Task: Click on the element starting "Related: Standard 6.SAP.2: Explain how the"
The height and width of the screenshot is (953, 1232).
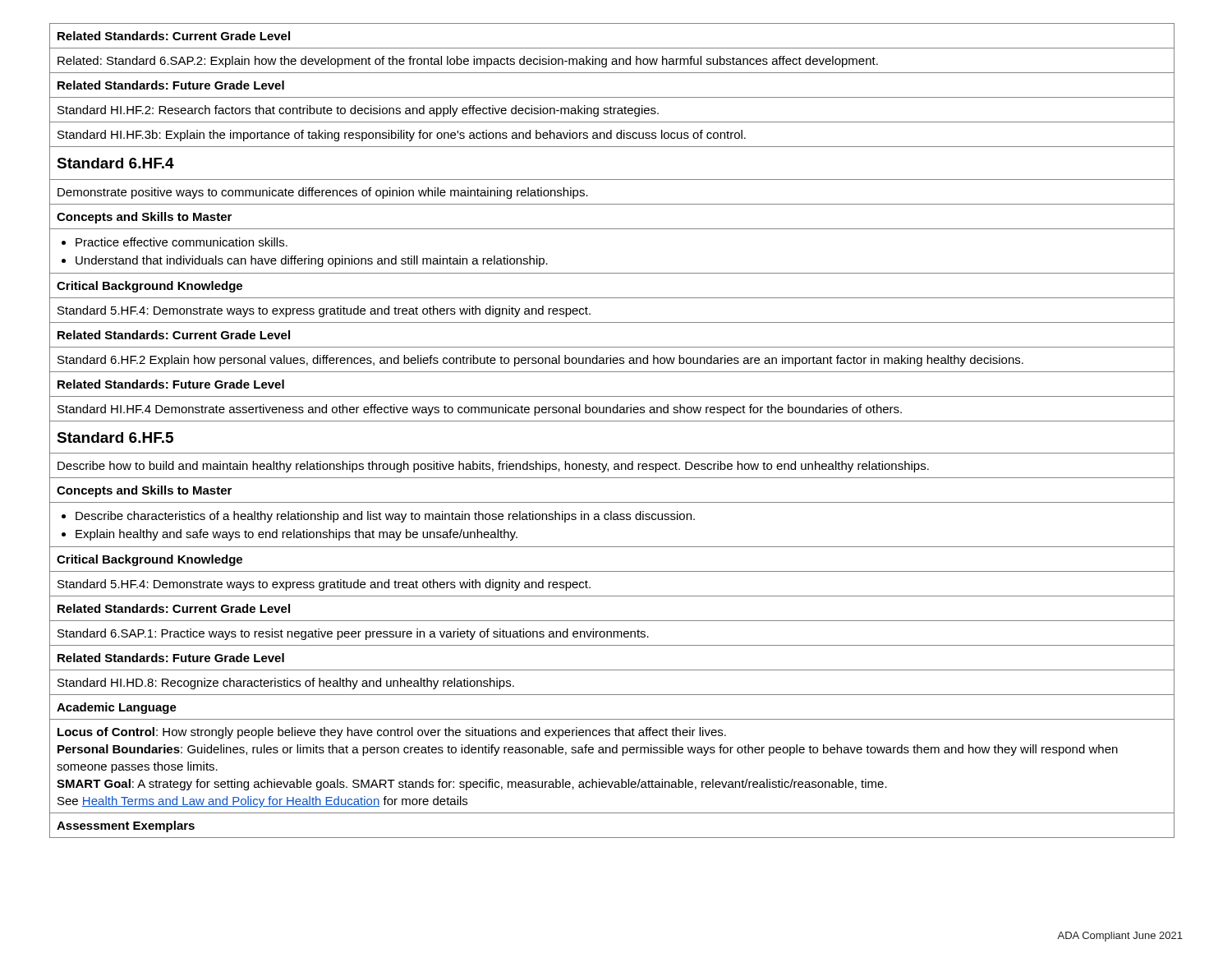Action: tap(468, 60)
